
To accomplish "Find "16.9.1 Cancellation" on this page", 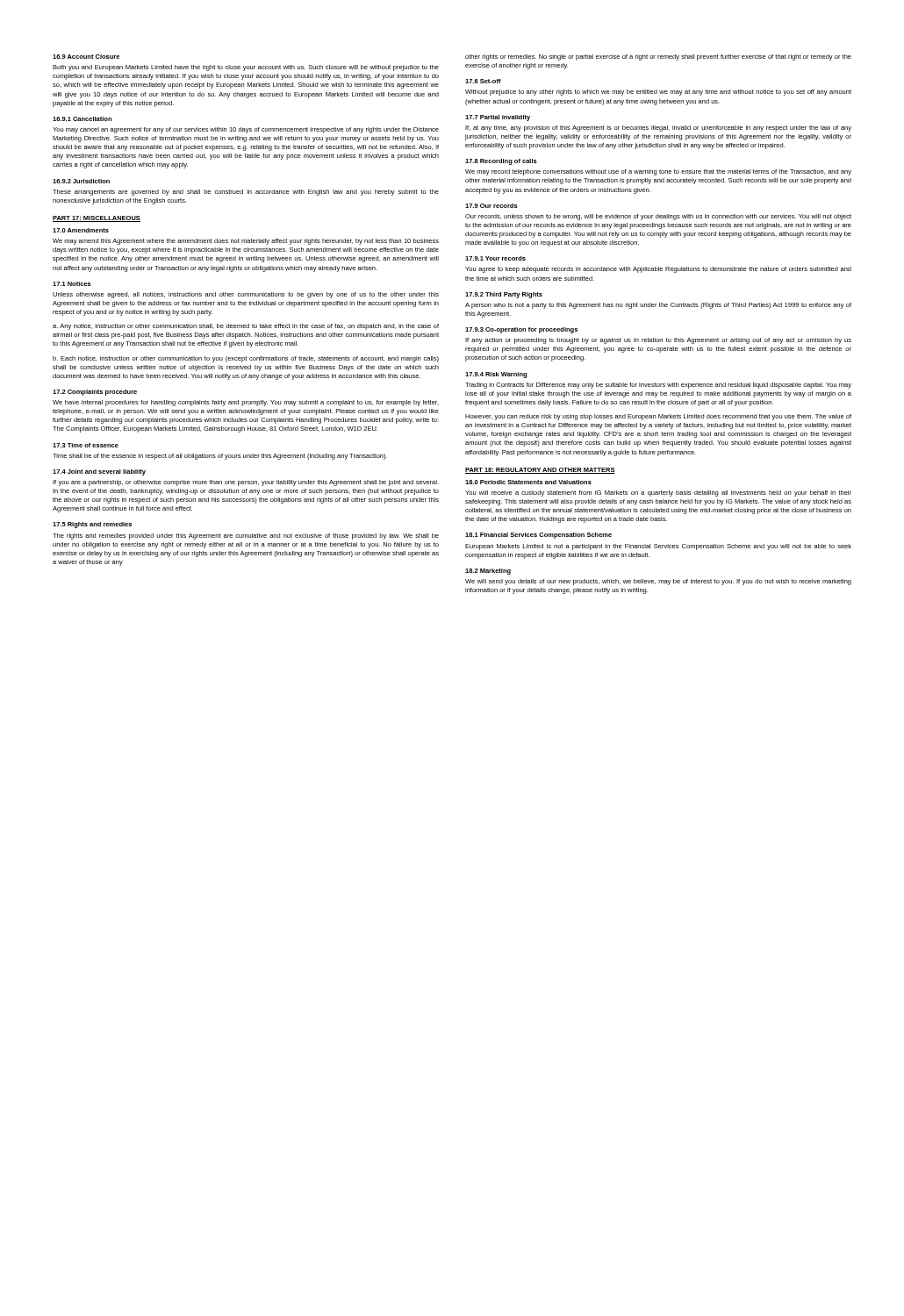I will (x=82, y=119).
